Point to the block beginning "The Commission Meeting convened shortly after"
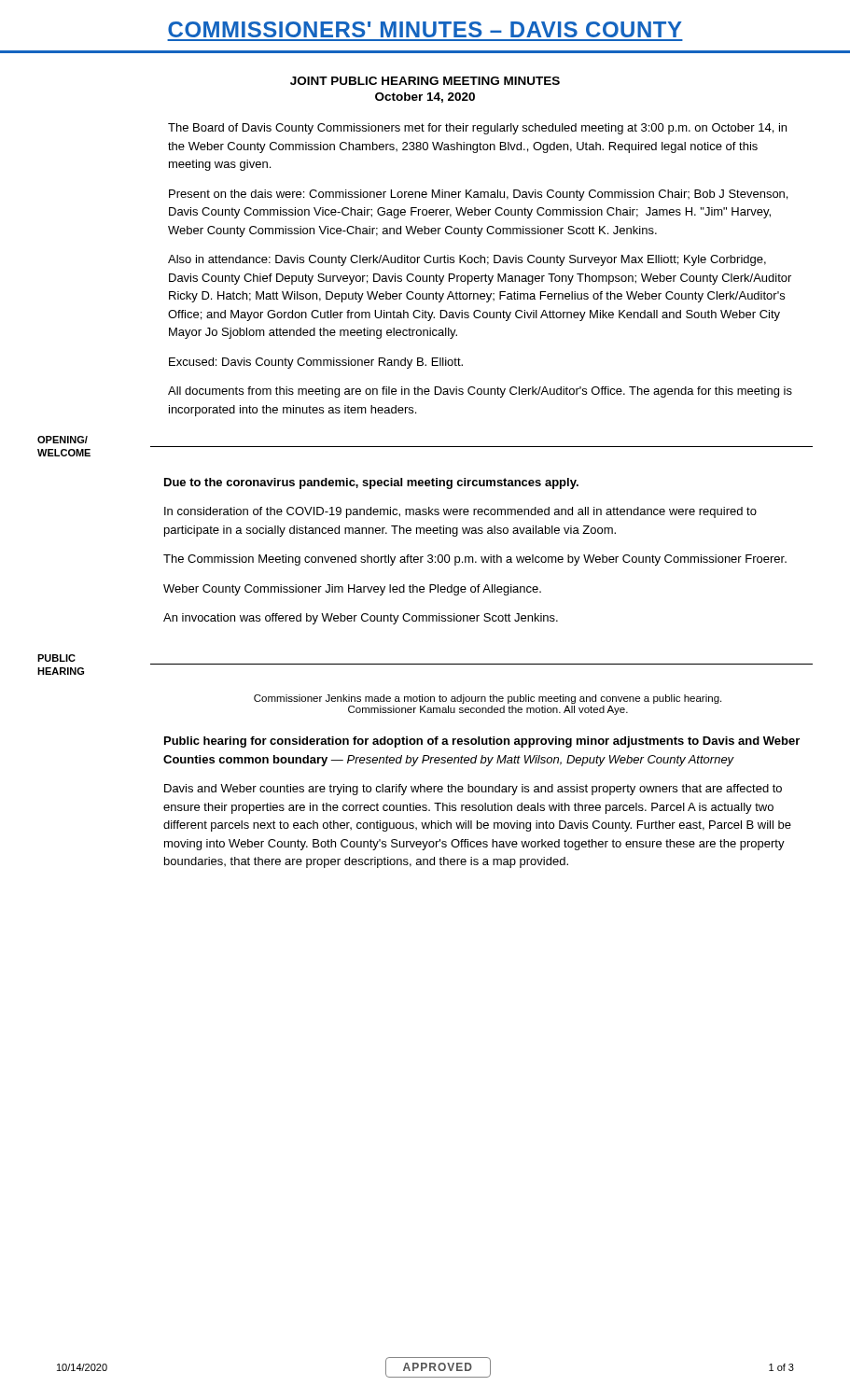Image resolution: width=850 pixels, height=1400 pixels. coord(488,559)
